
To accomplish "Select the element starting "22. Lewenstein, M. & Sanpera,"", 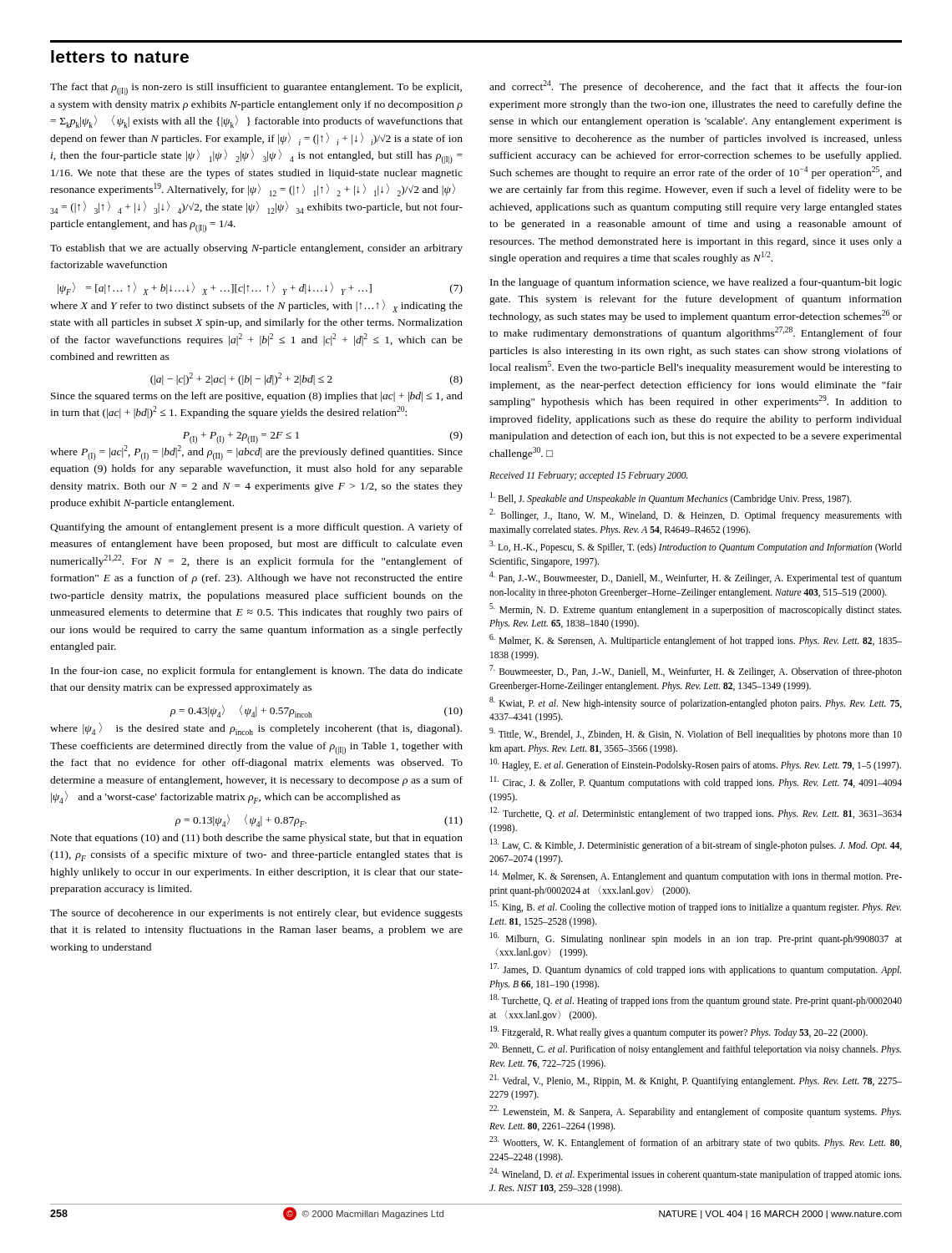I will 696,1118.
